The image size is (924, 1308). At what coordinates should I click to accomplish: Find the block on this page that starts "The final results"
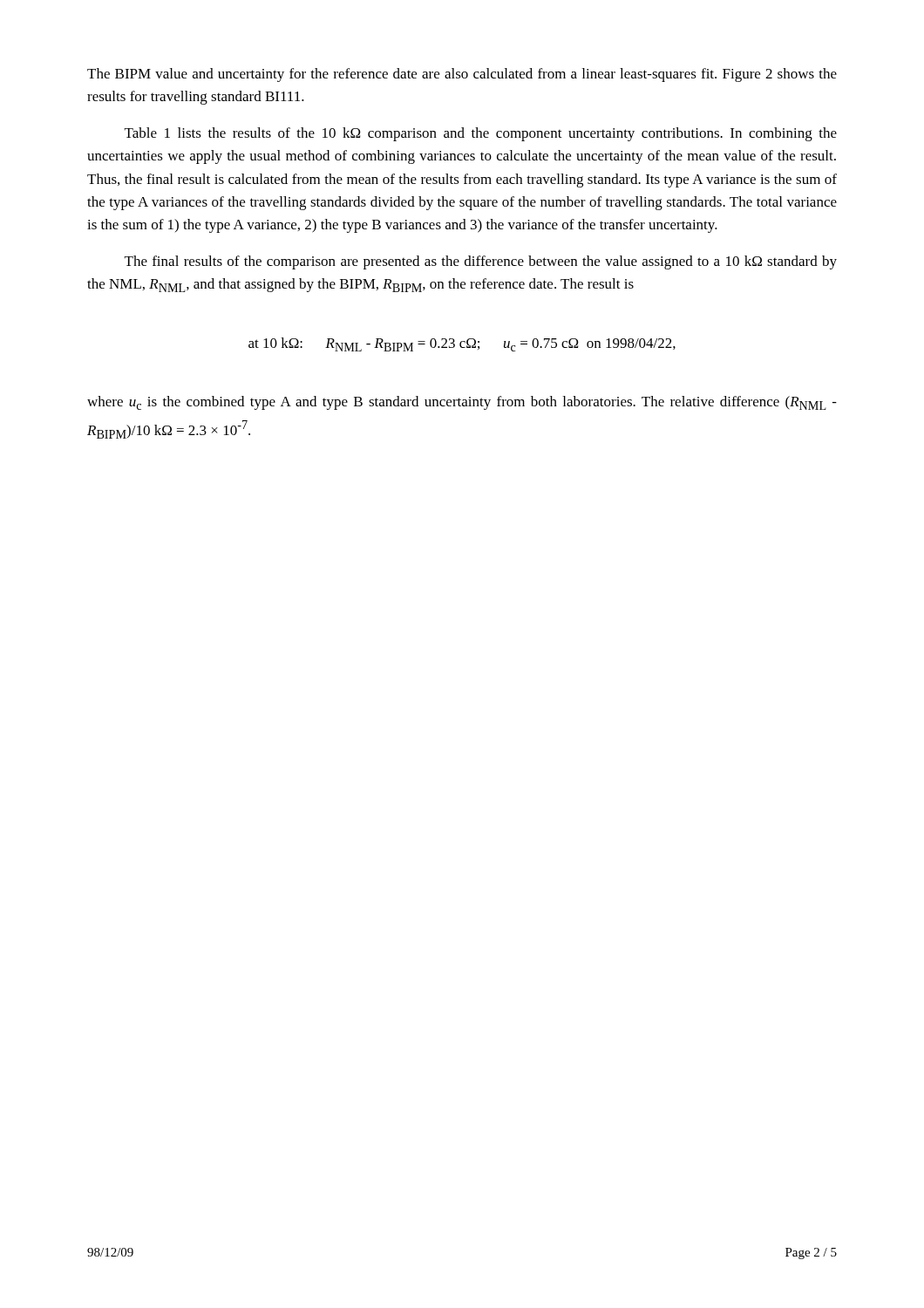coord(462,274)
